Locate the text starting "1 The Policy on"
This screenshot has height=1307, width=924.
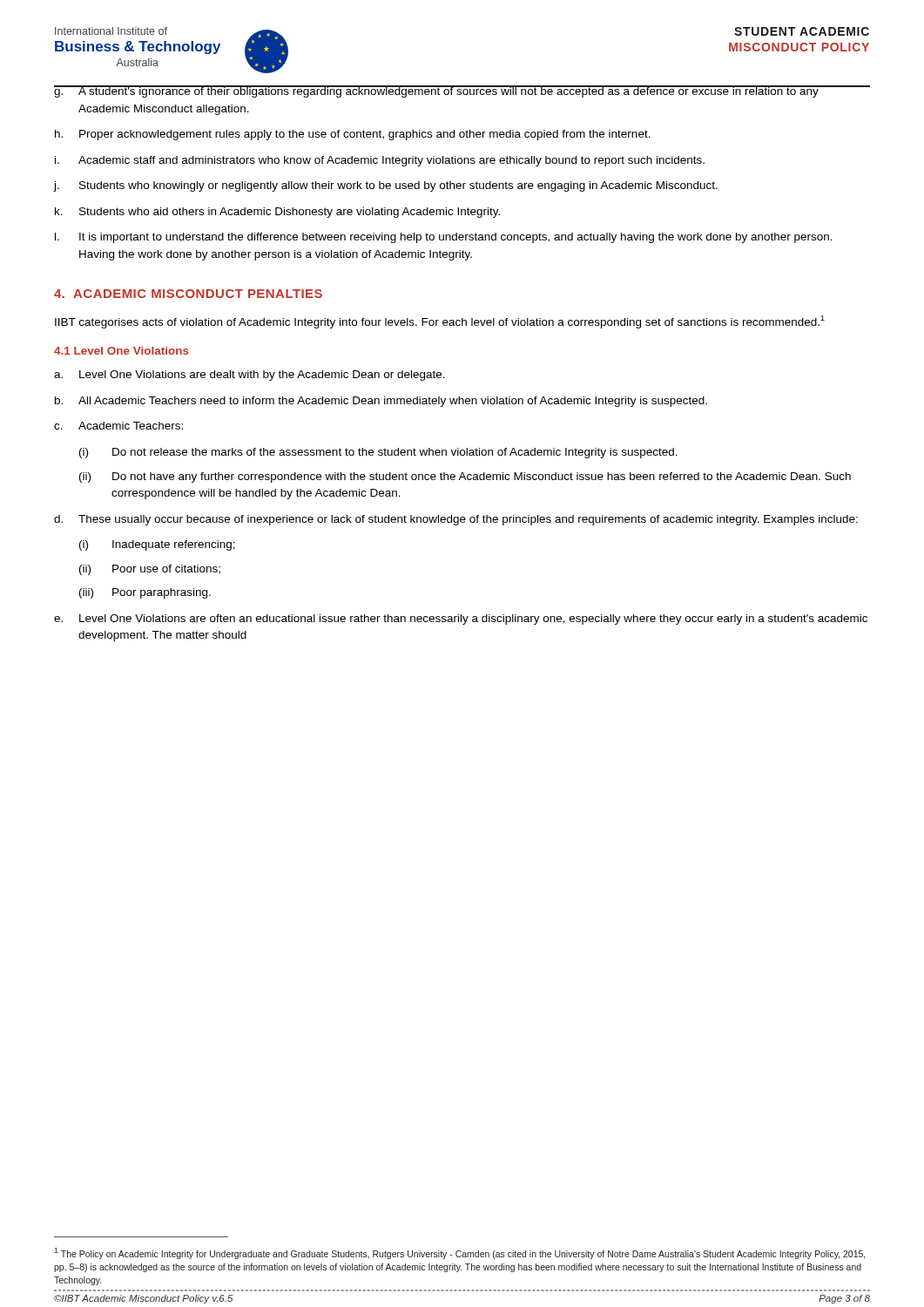460,1265
